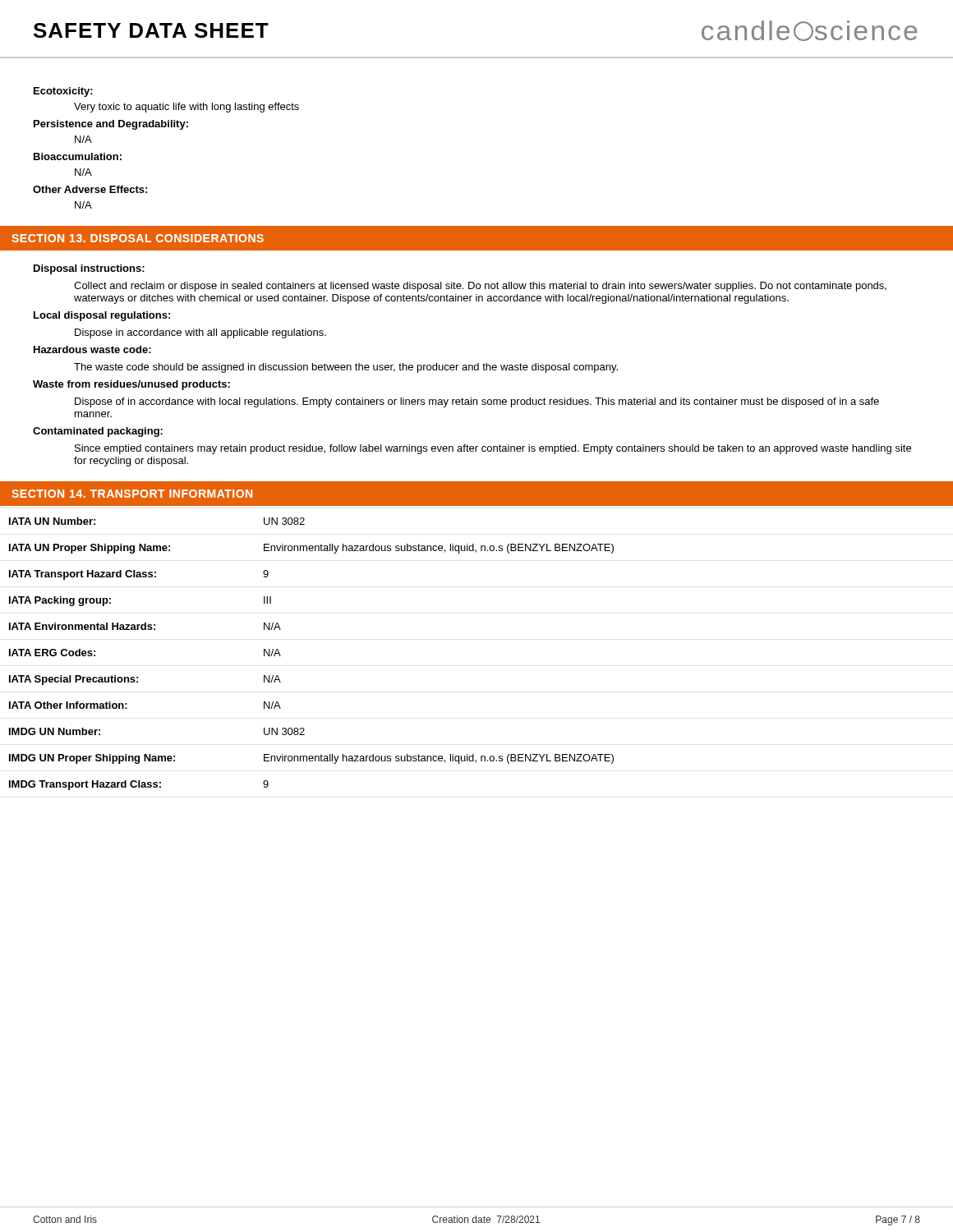Click on the table containing "IATA Packing group:"
This screenshot has width=953, height=1232.
coord(476,653)
